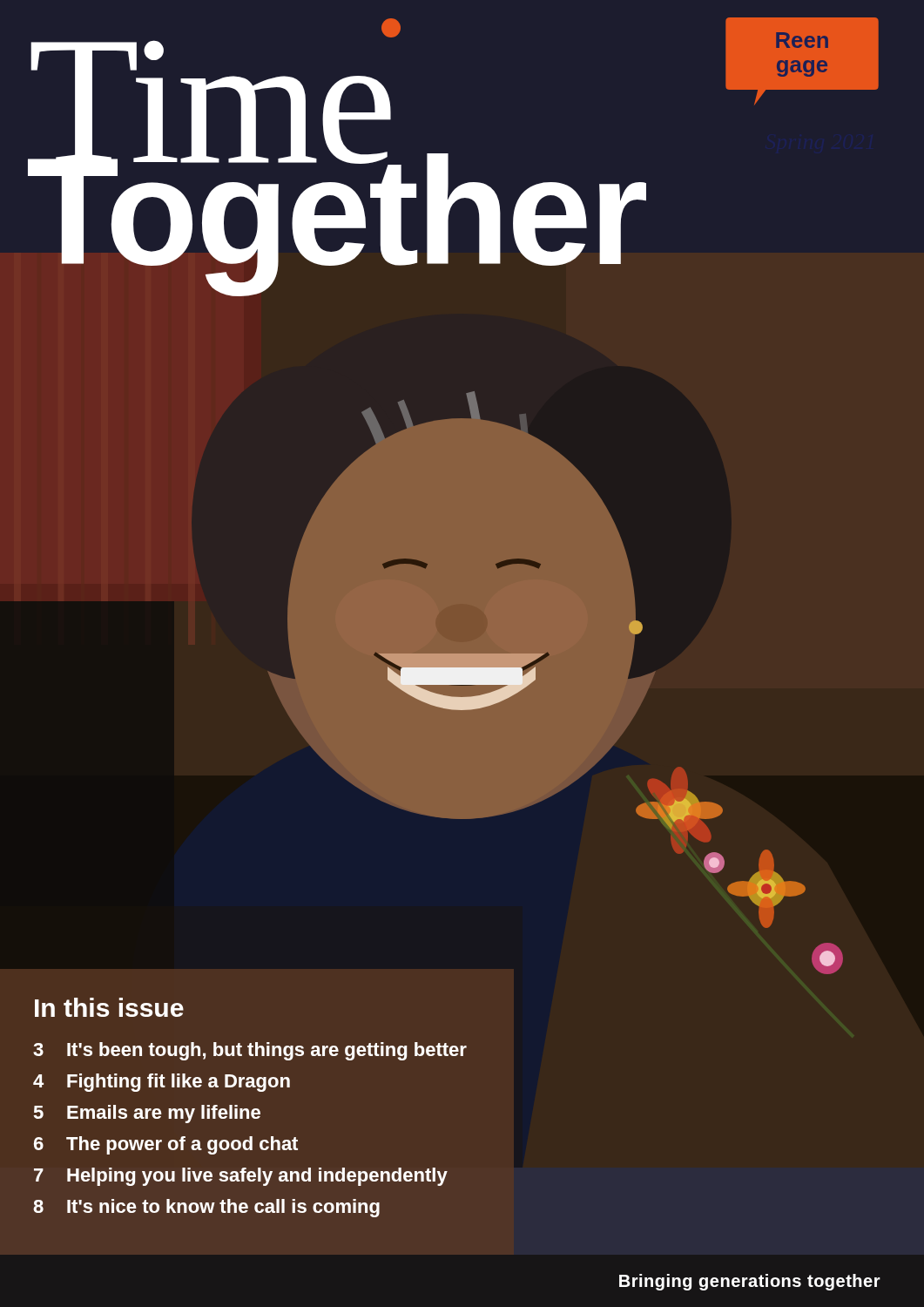Screen dimensions: 1307x924
Task: Locate the list item with the text "8It's nice to know the call is"
Action: pos(207,1207)
